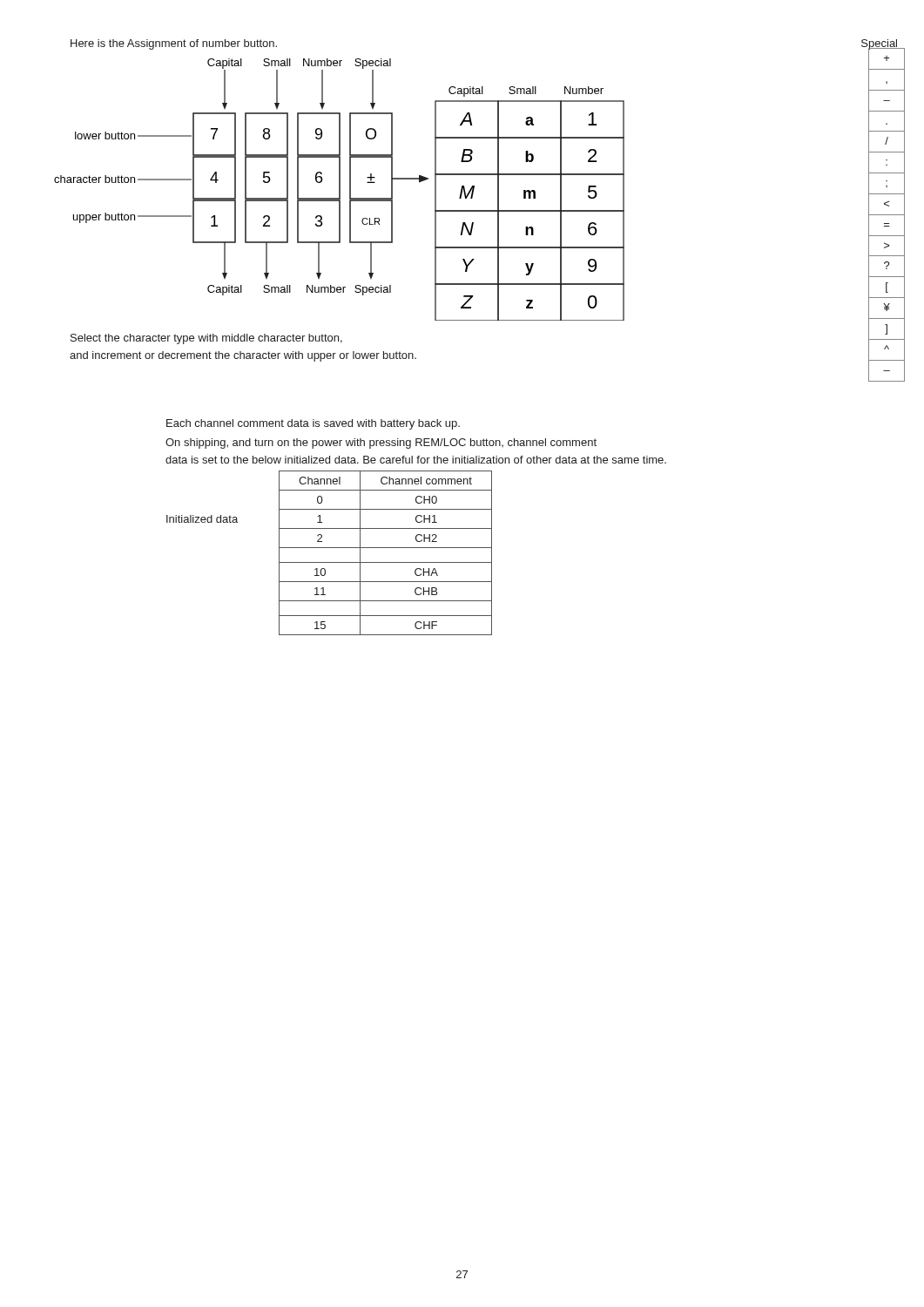Click the passage that begins "Each channel comment data is saved"
924x1307 pixels.
pyautogui.click(x=313, y=423)
